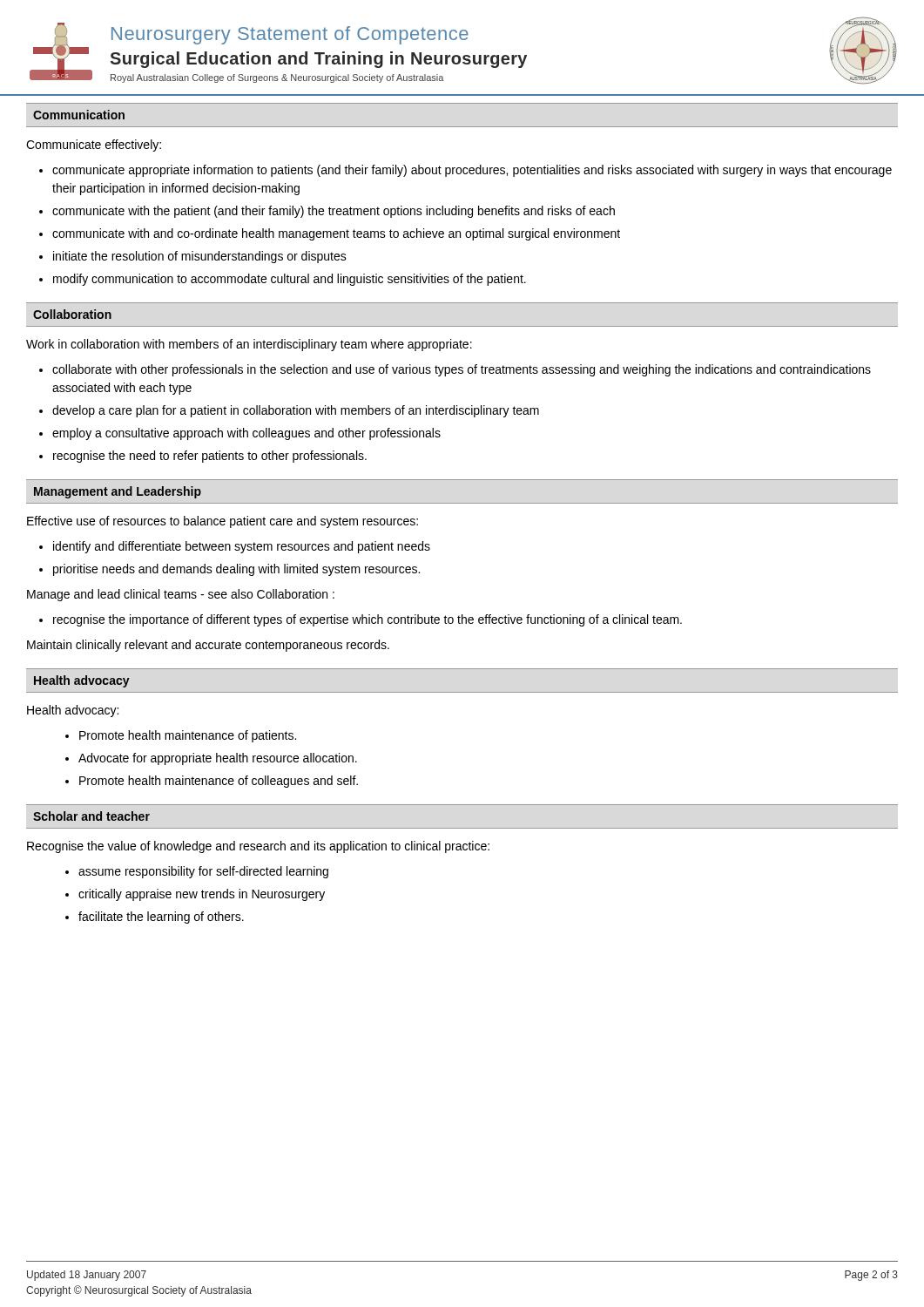This screenshot has width=924, height=1307.
Task: Where does it say "Scholar and teacher"?
Action: [x=91, y=816]
